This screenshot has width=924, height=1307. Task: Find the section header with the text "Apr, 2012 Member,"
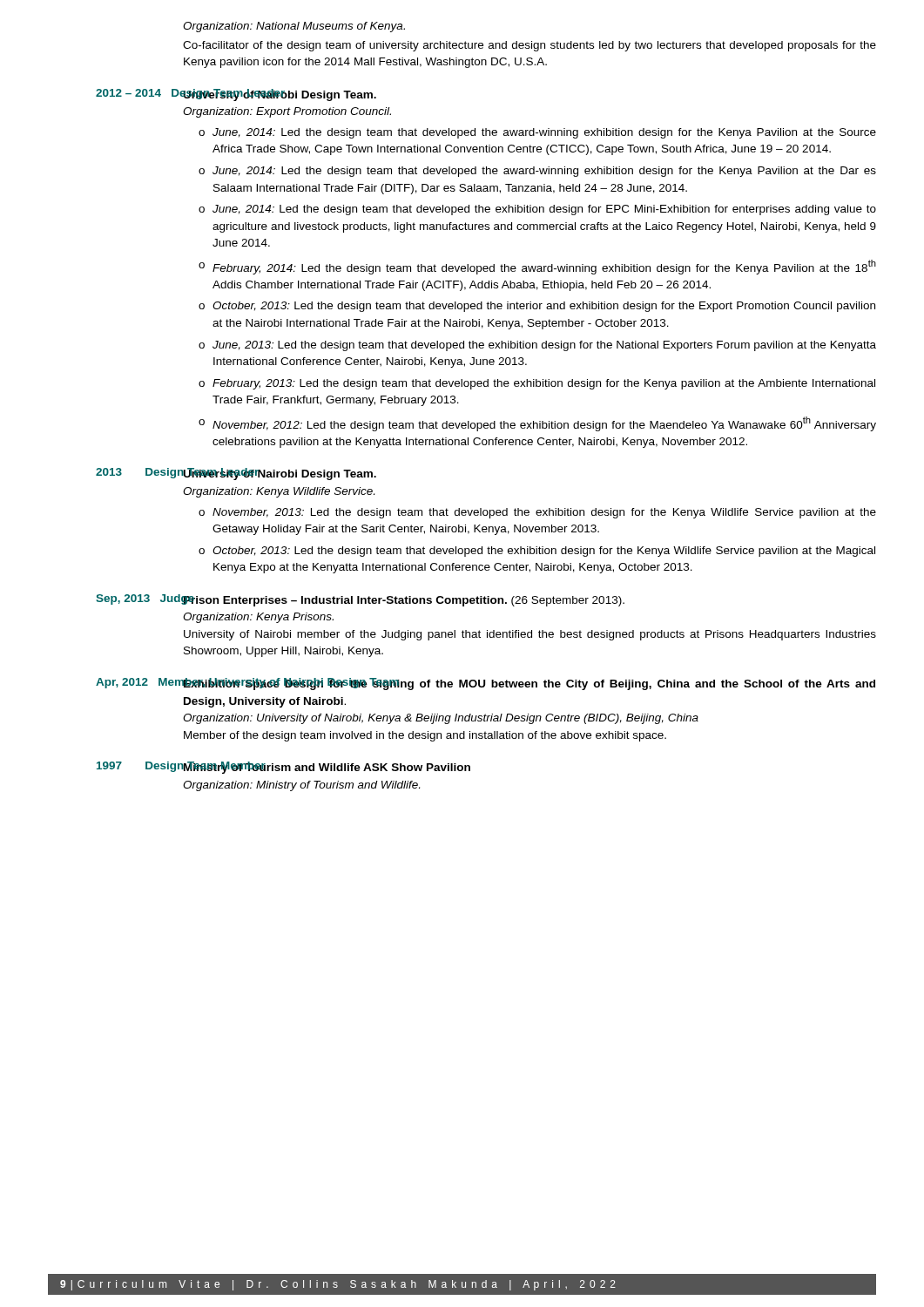[x=248, y=682]
